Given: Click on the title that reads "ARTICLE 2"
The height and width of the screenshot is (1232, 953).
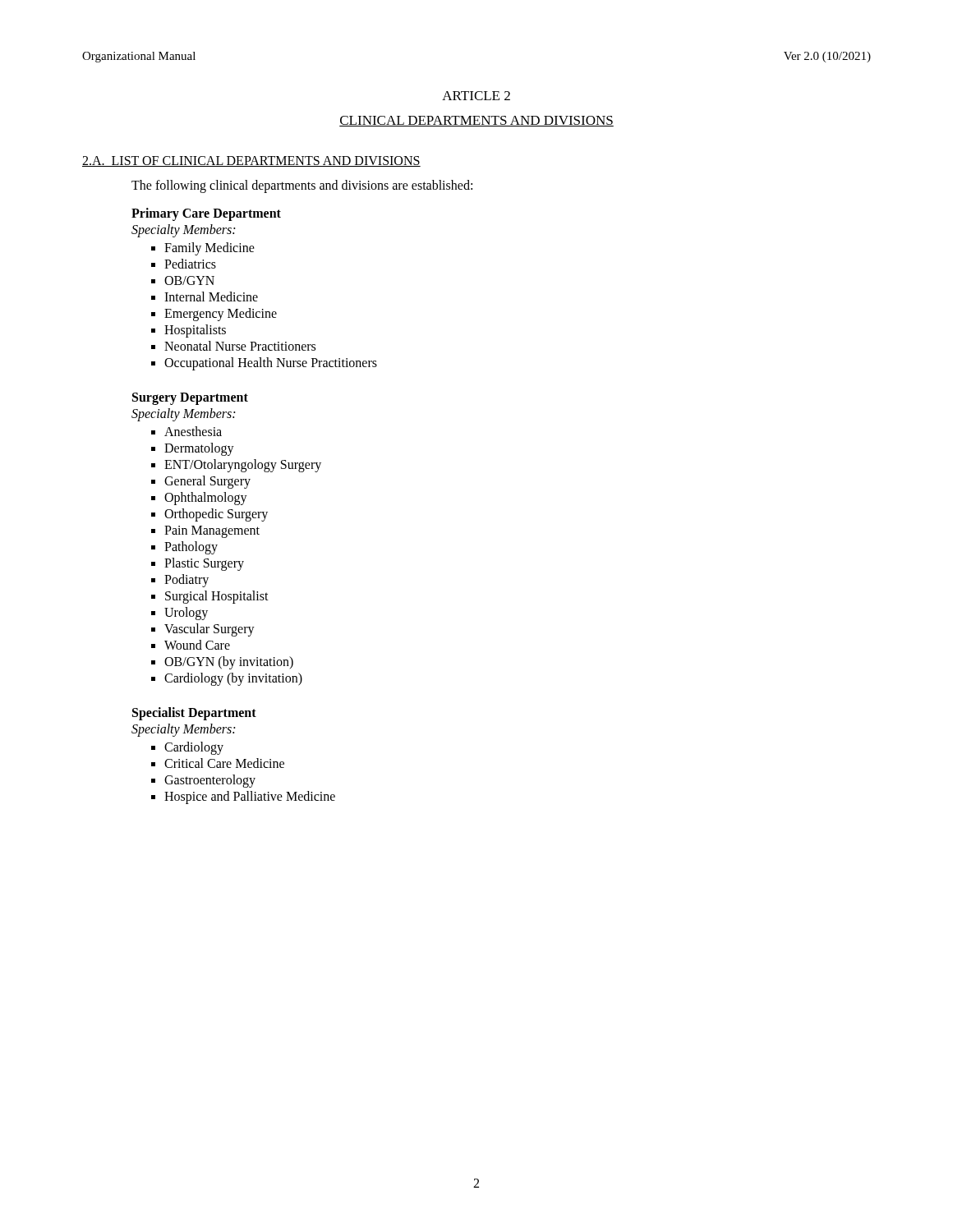Looking at the screenshot, I should [x=476, y=96].
